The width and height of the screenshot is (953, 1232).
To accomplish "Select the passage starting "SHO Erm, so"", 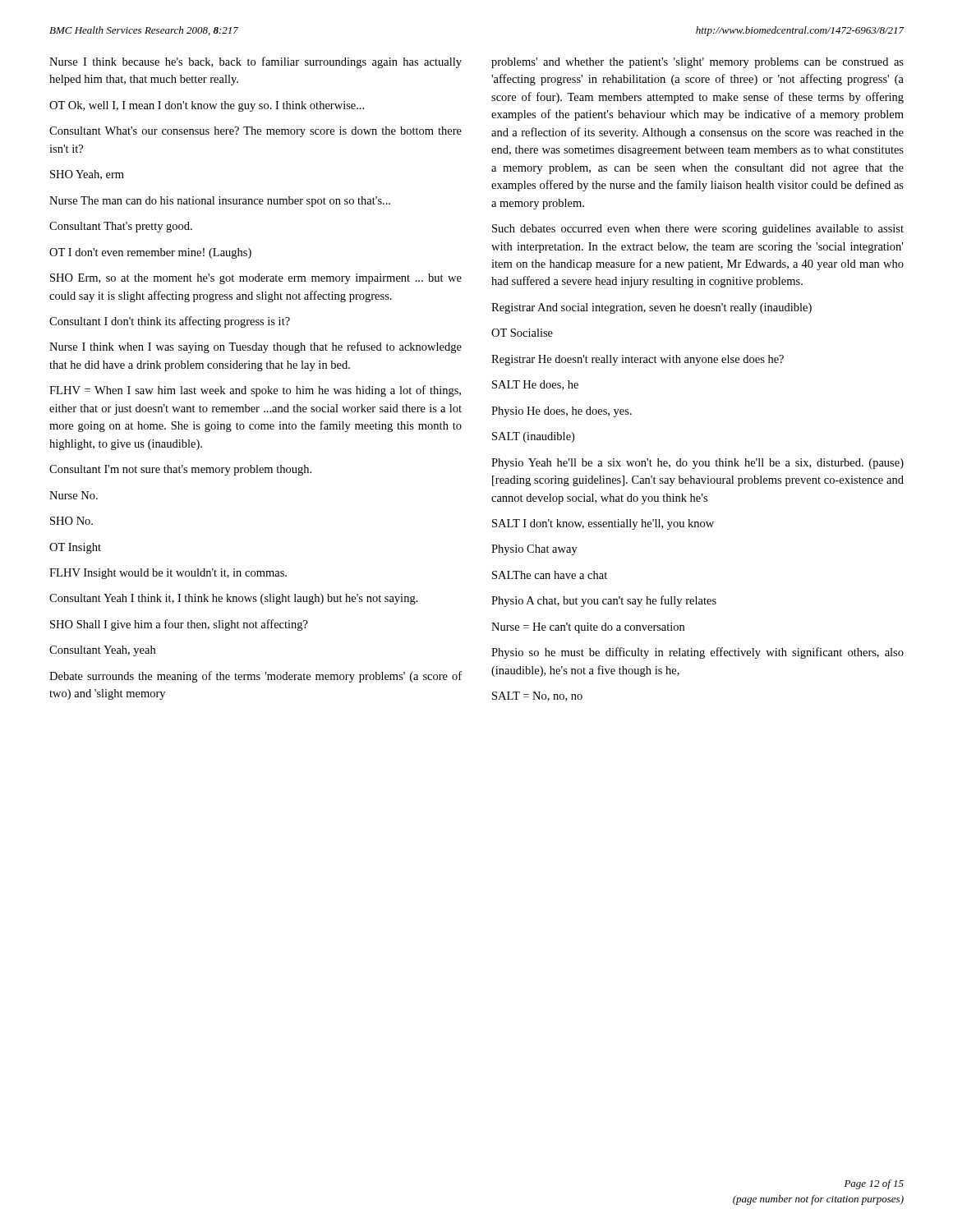I will click(x=255, y=287).
